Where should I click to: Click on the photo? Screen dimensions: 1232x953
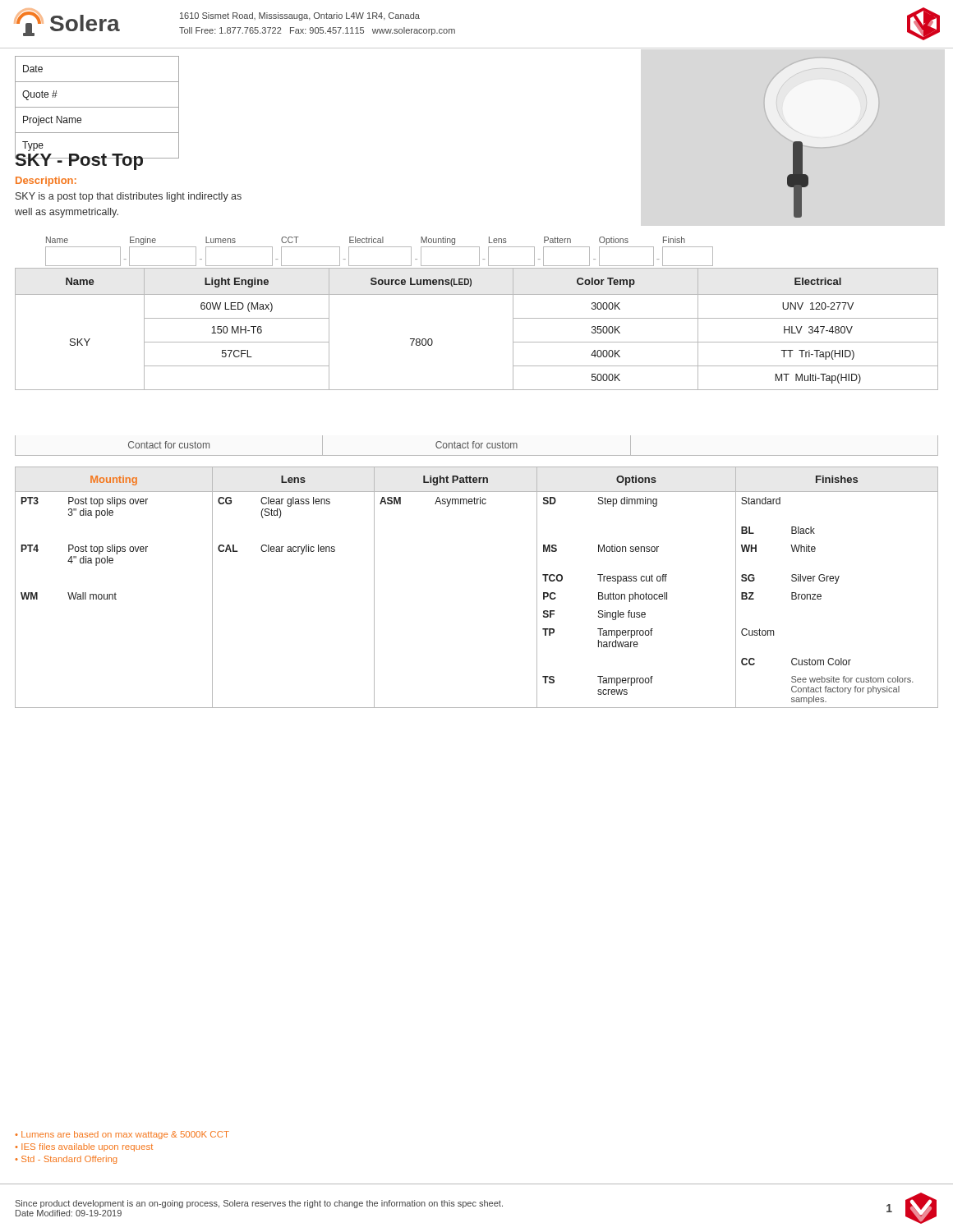(793, 138)
